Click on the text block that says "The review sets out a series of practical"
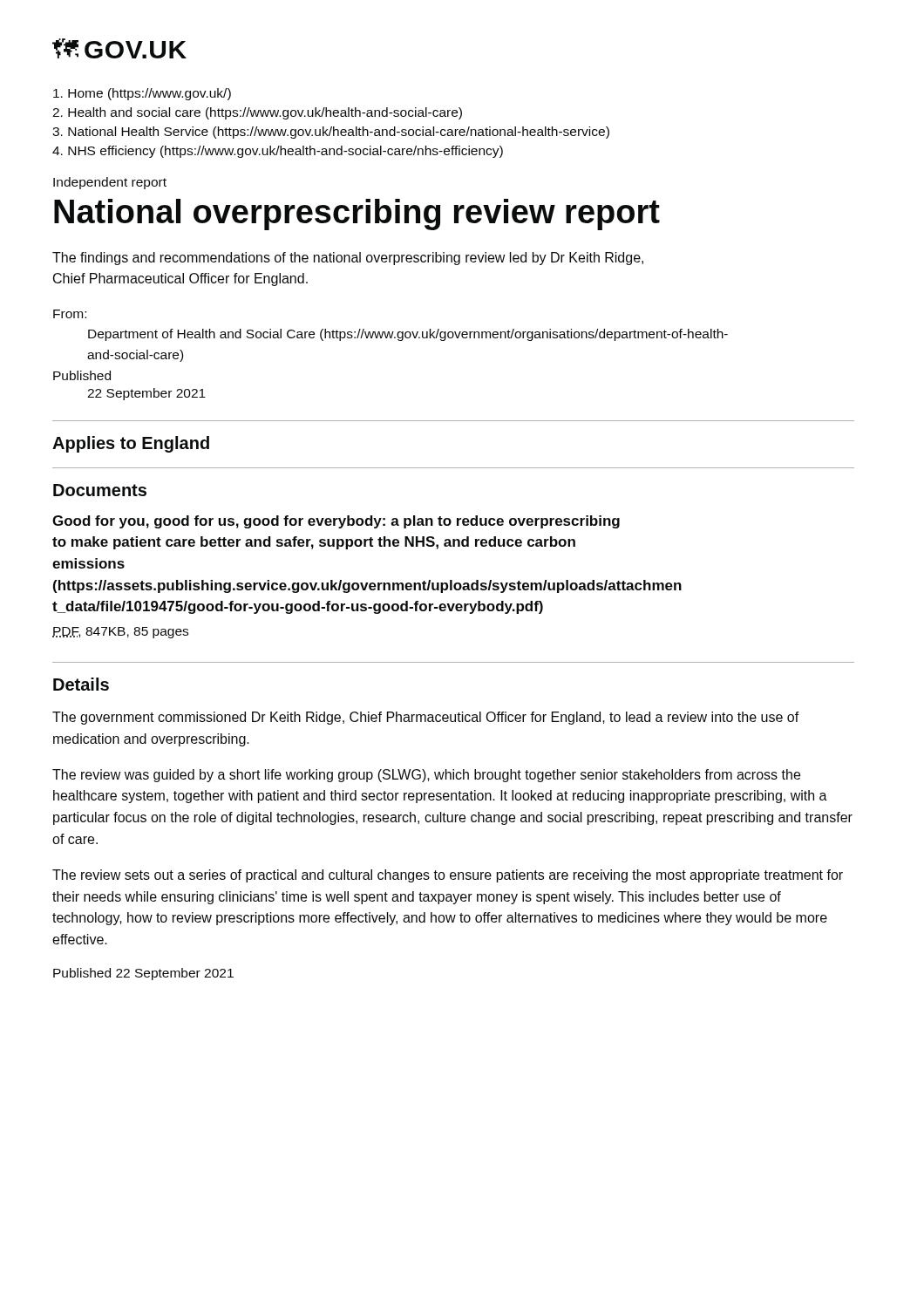 pos(448,907)
